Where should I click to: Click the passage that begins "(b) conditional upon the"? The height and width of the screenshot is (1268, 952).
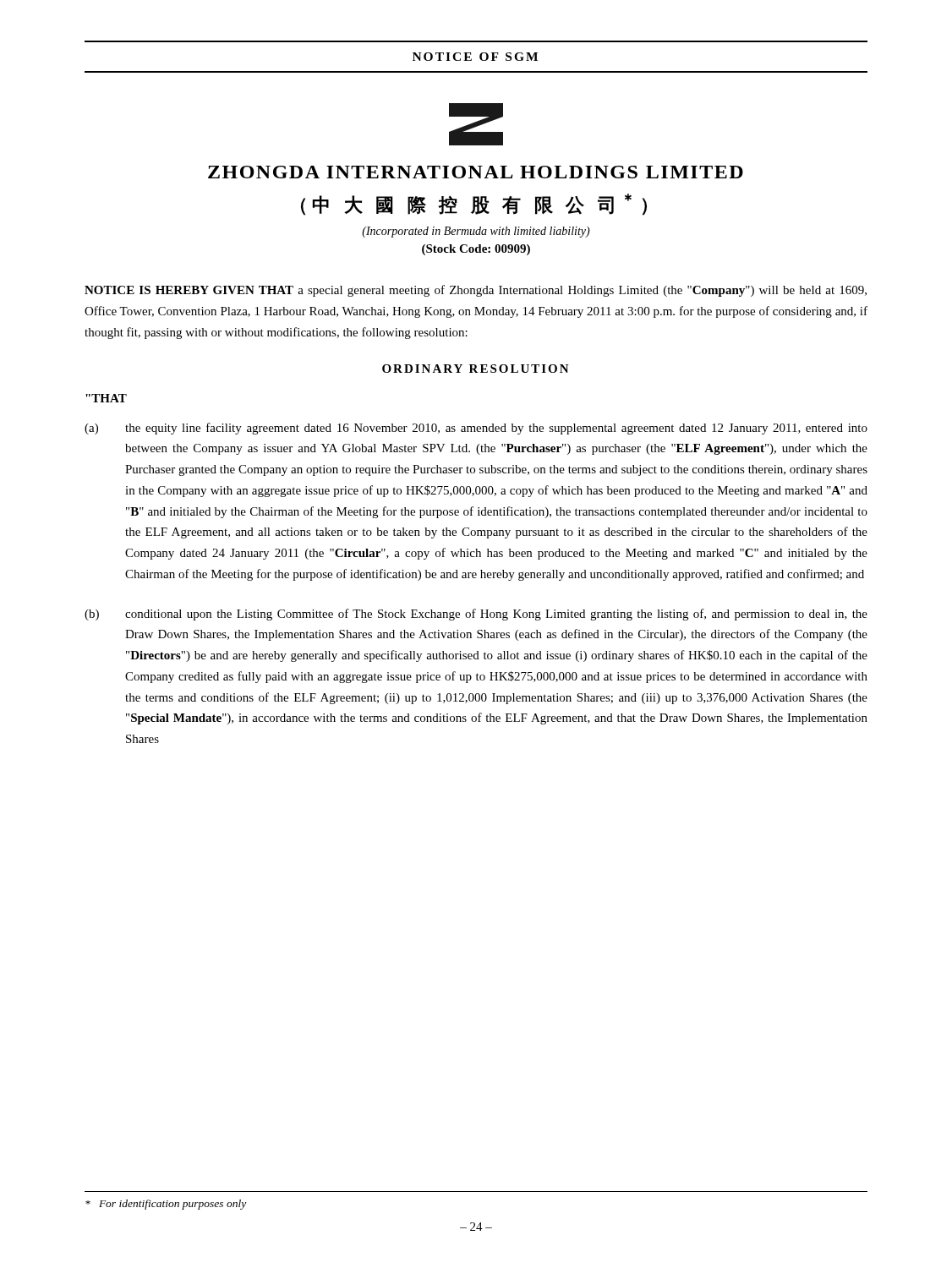[x=476, y=676]
